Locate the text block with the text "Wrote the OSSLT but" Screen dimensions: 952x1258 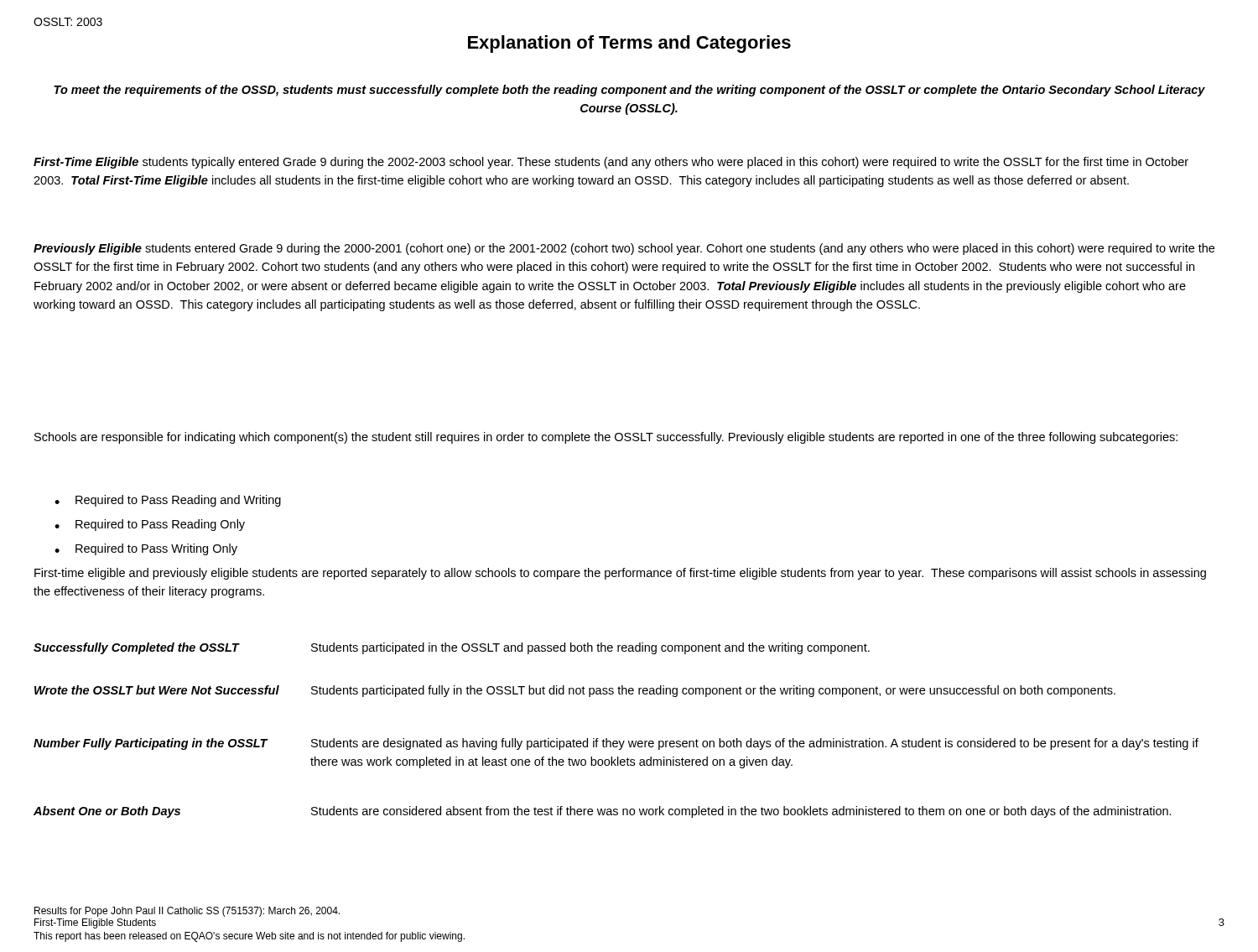click(629, 691)
